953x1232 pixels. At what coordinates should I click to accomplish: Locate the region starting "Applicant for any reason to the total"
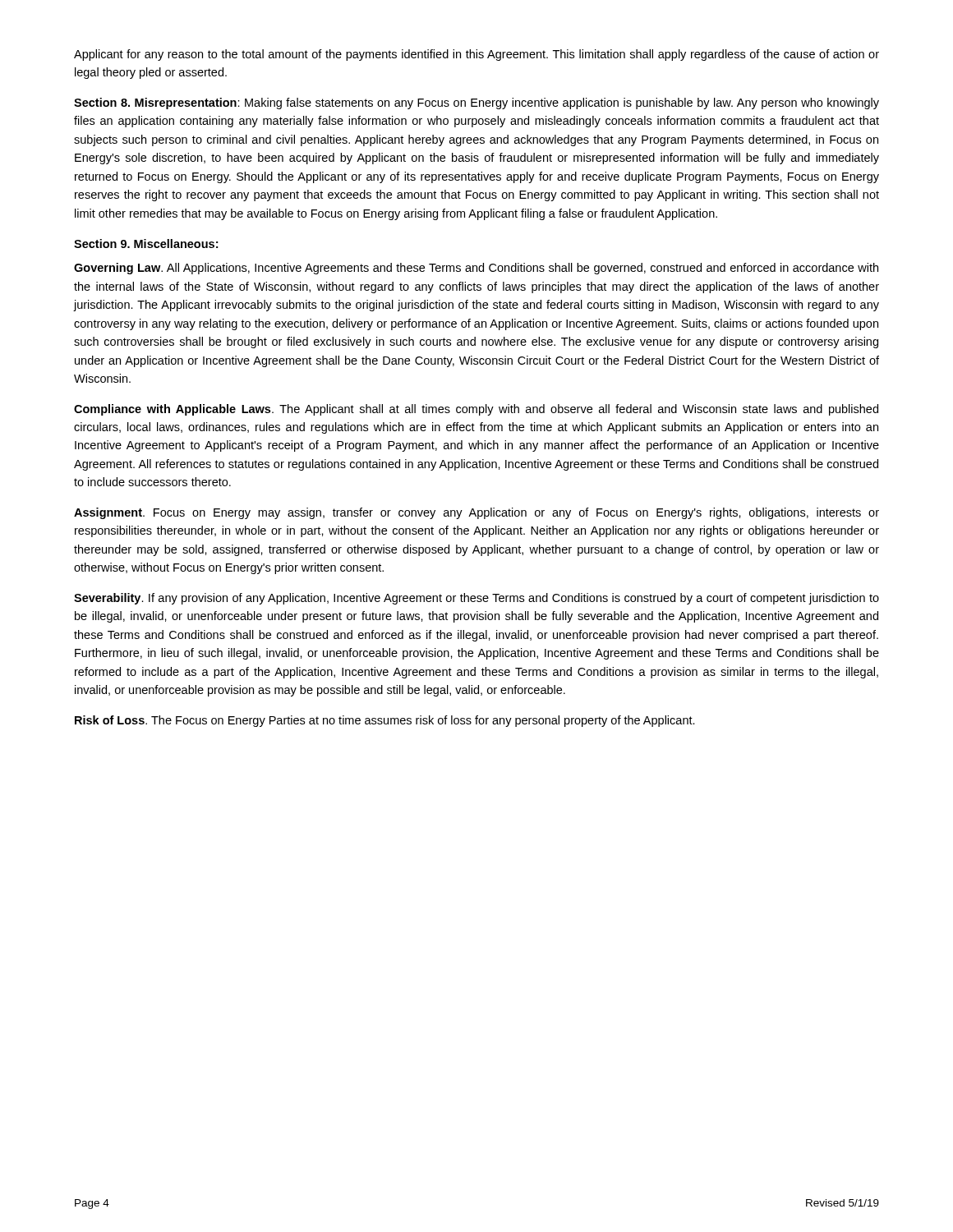click(x=476, y=63)
